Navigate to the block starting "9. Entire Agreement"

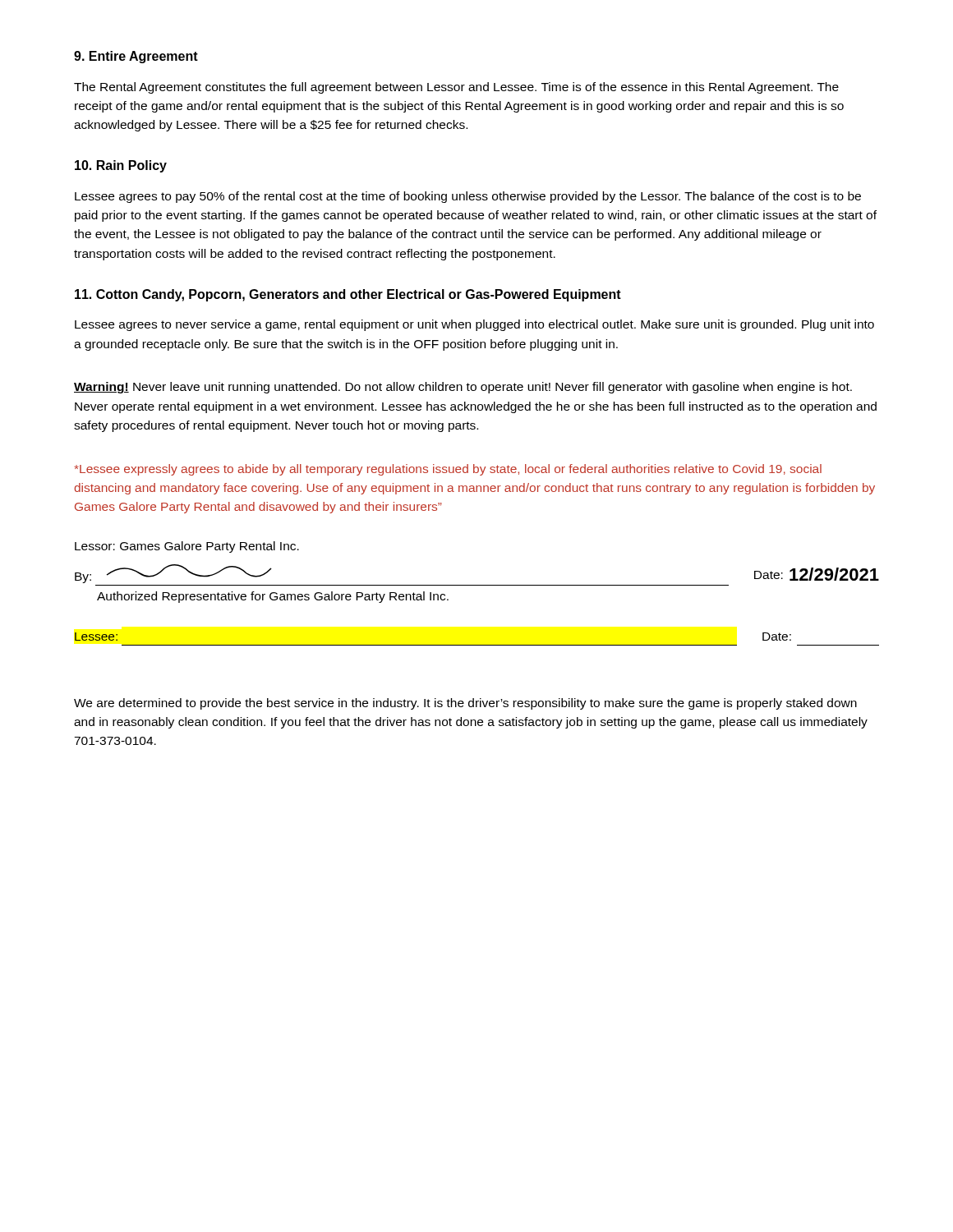pos(136,57)
